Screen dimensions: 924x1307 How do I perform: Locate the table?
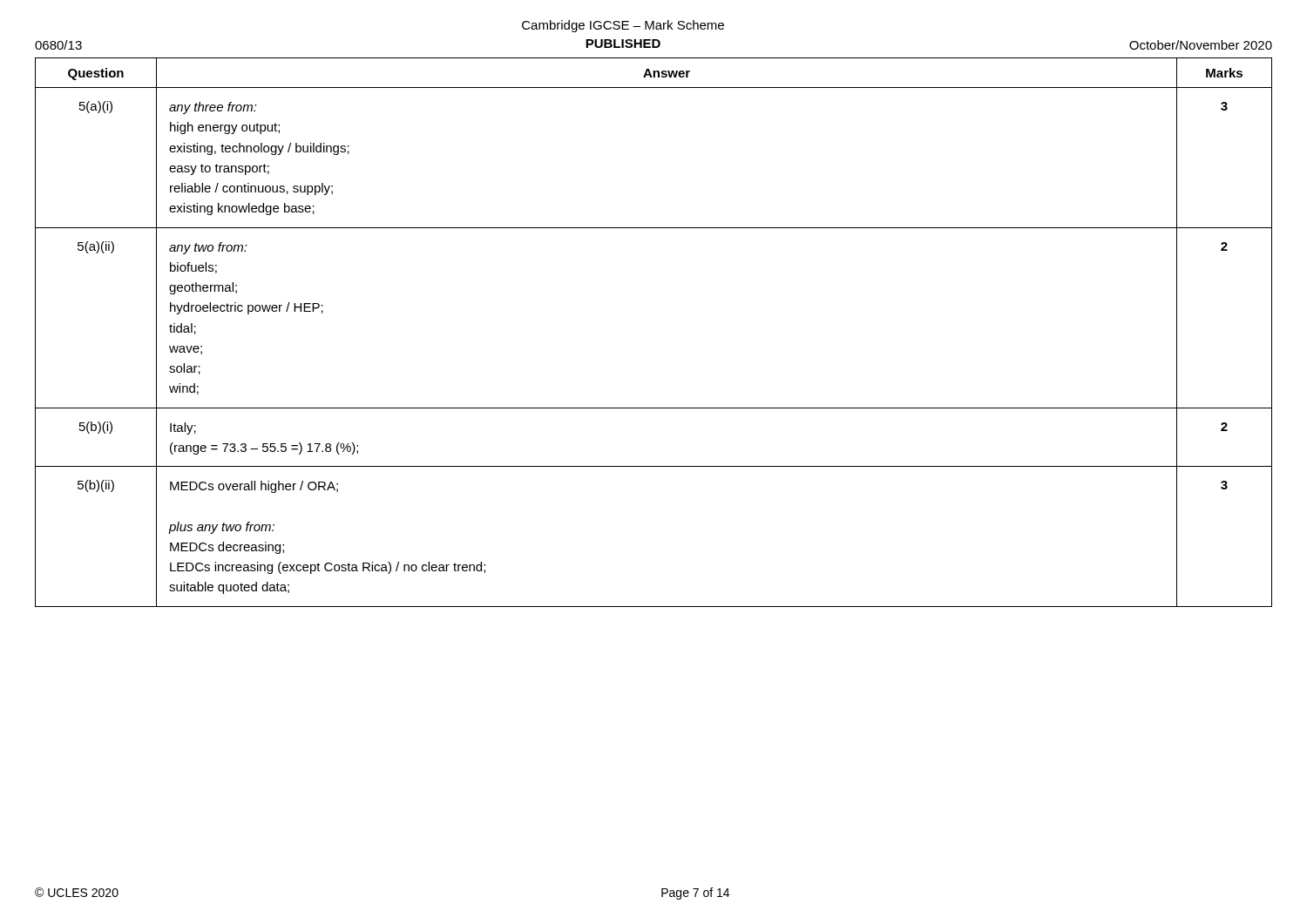pos(654,332)
